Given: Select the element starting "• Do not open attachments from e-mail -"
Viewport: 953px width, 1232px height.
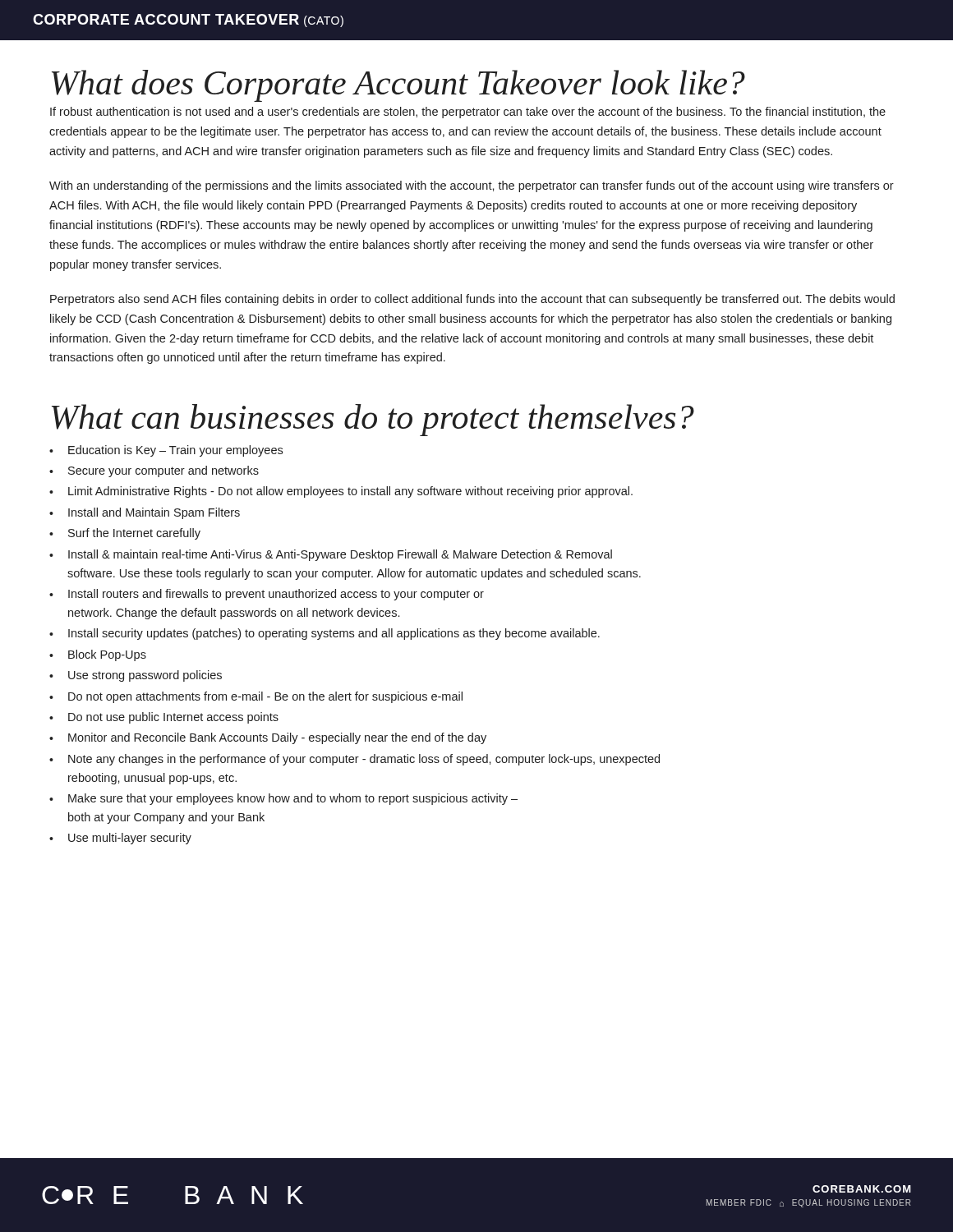Looking at the screenshot, I should click(256, 697).
